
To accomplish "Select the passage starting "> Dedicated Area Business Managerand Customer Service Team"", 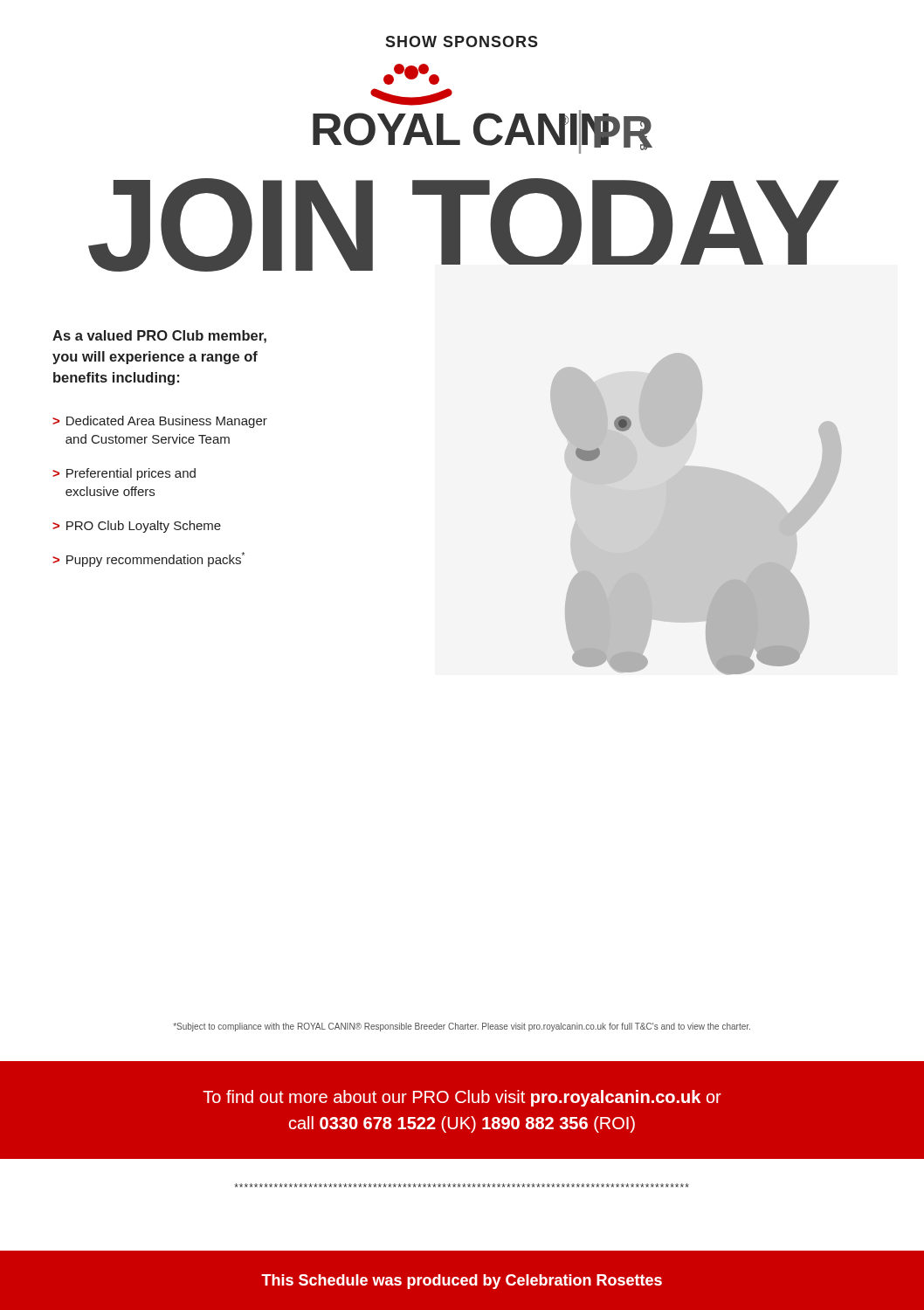I will tap(160, 429).
